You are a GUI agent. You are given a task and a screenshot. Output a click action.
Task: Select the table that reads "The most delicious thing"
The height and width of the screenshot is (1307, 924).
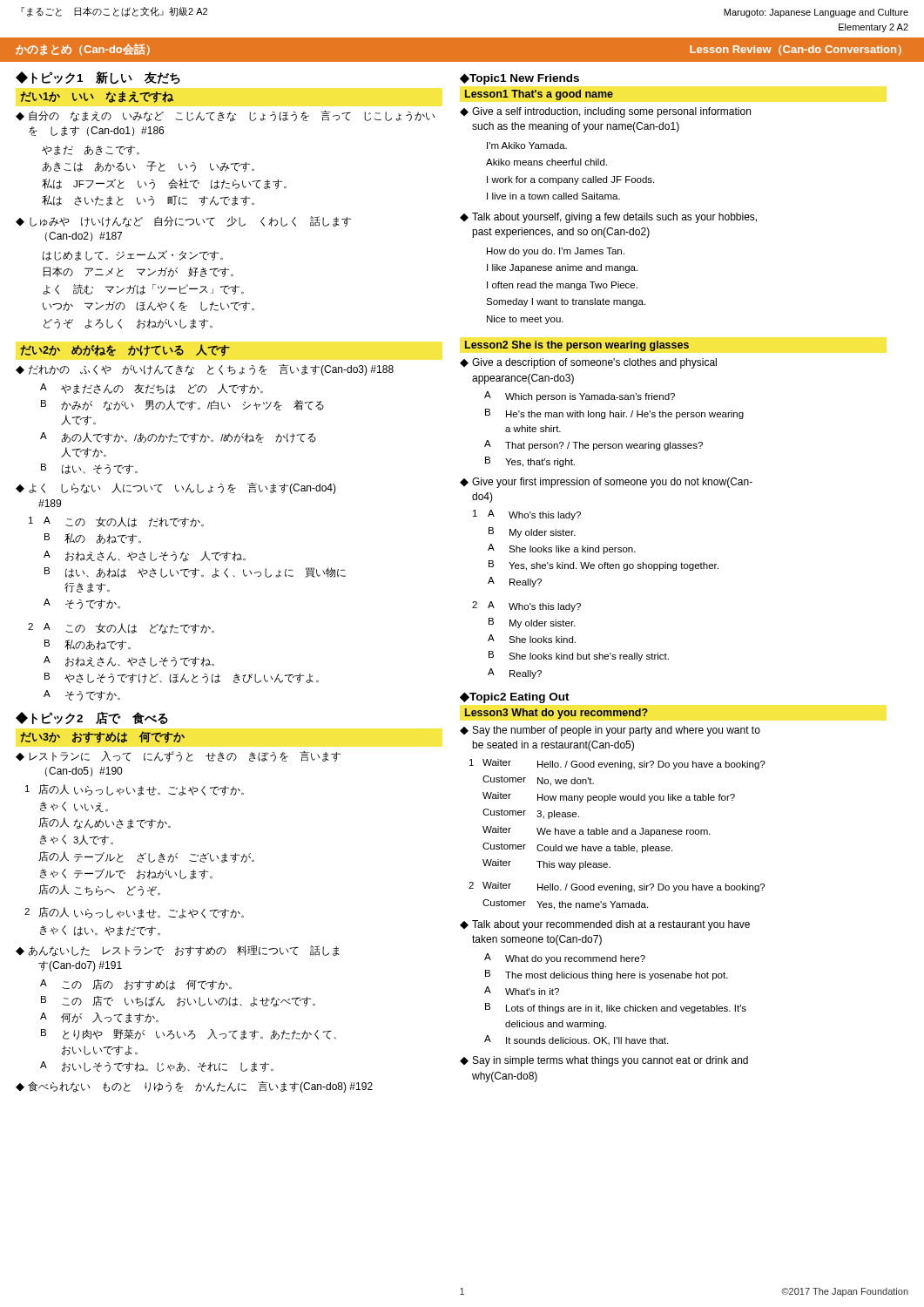click(685, 1000)
